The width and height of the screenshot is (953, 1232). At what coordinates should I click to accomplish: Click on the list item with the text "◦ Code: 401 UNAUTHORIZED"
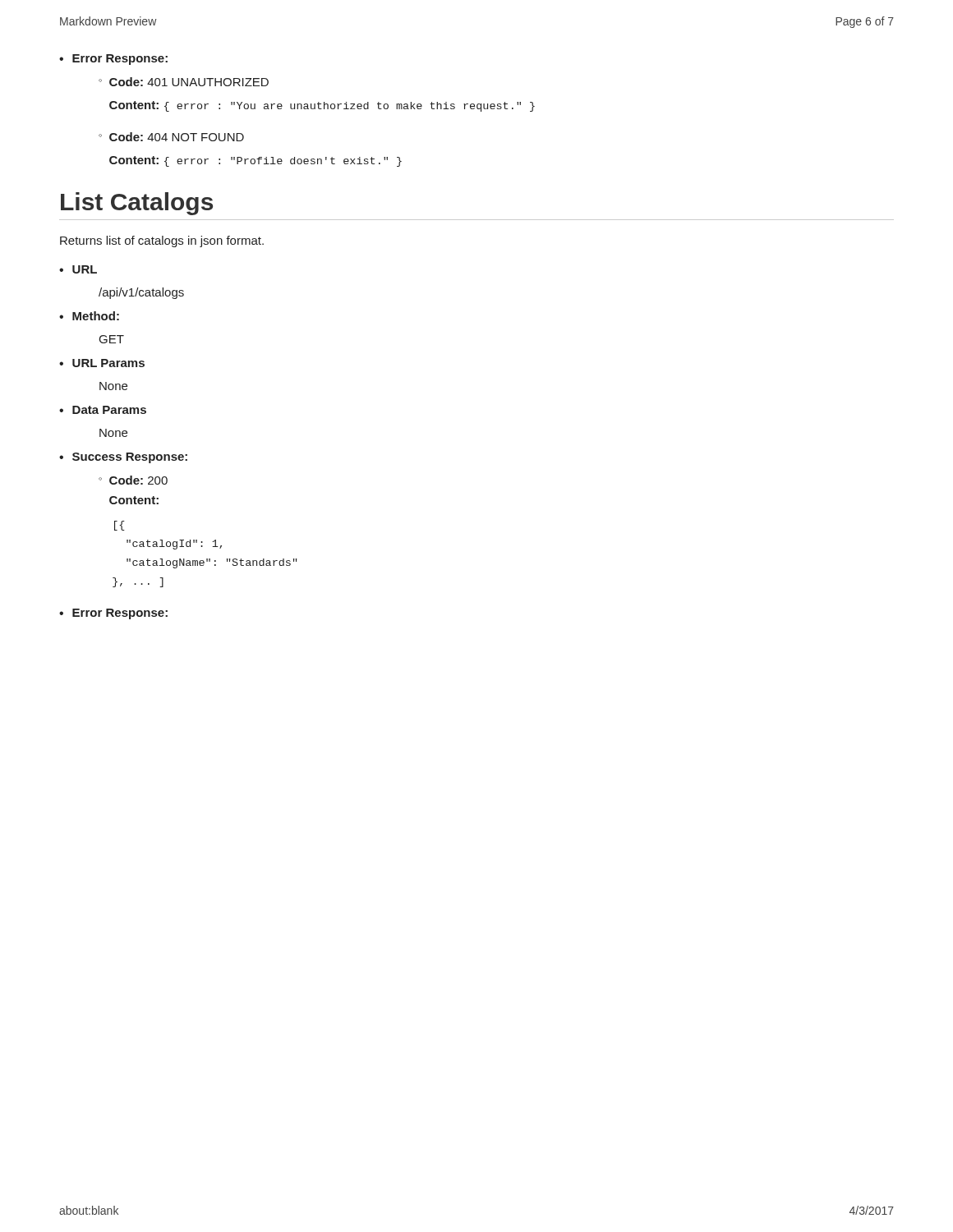click(317, 94)
